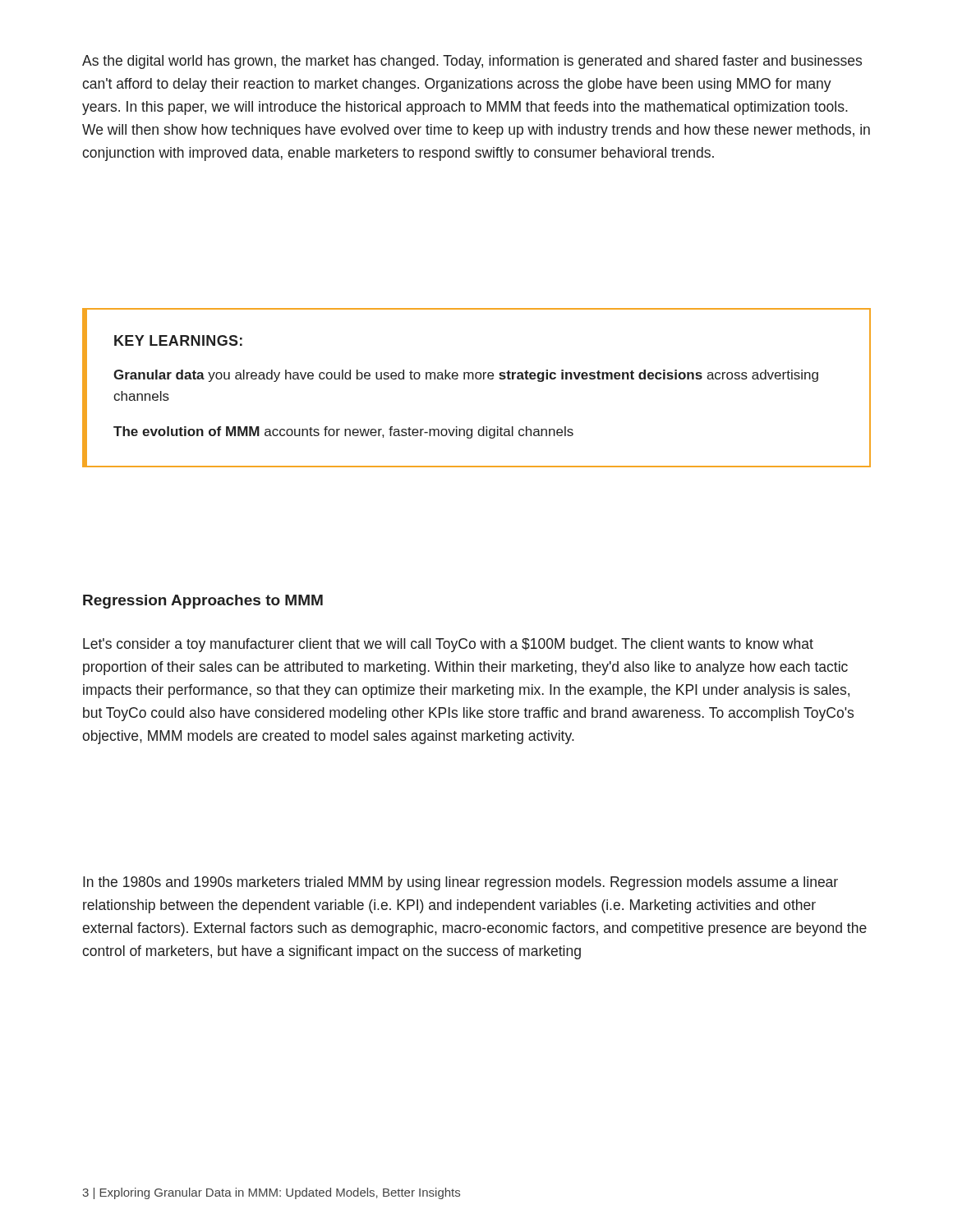Image resolution: width=953 pixels, height=1232 pixels.
Task: Point to the text starting "Regression Approaches to"
Action: (203, 600)
